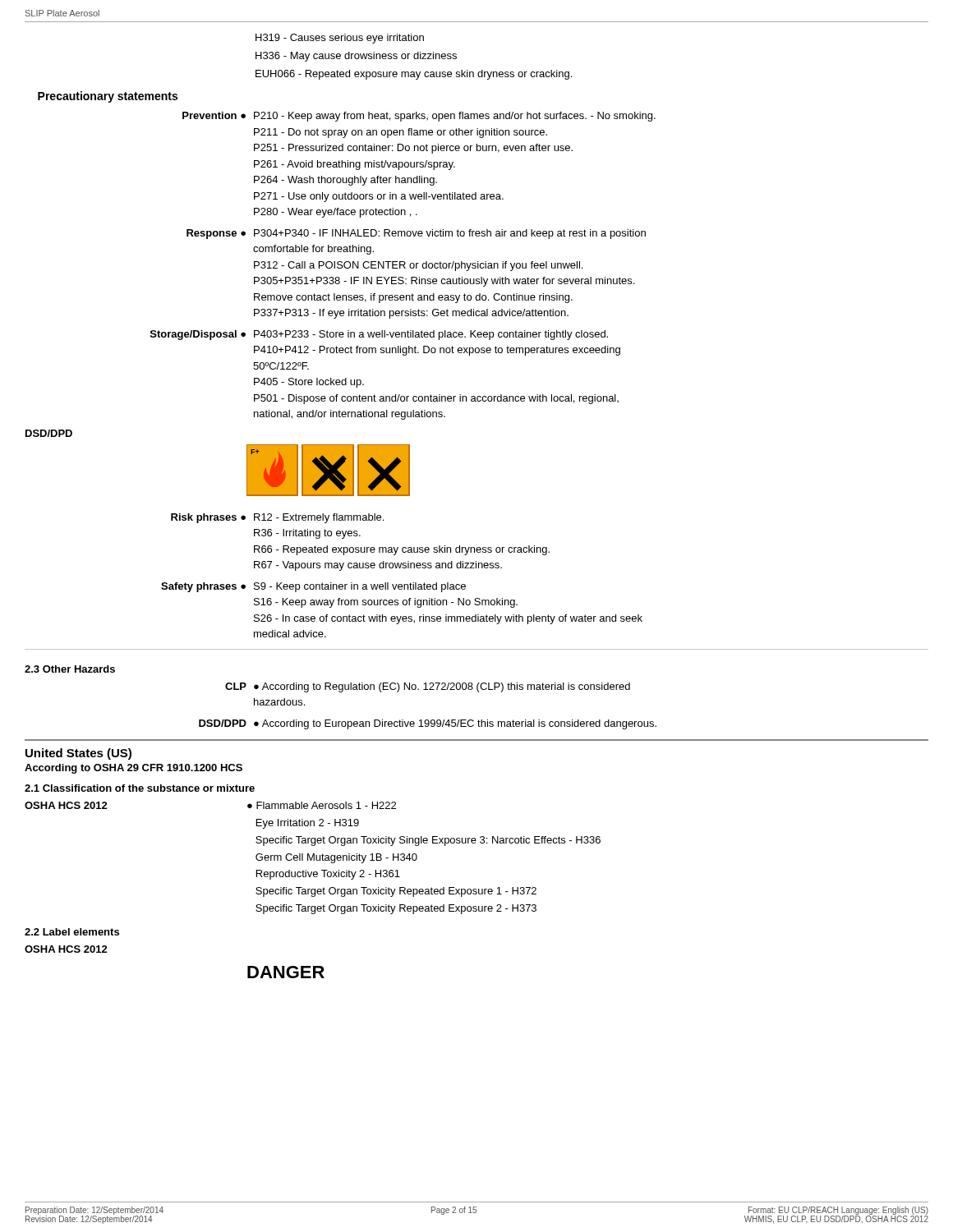The height and width of the screenshot is (1232, 953).
Task: Locate the text "2.3 Other Hazards"
Action: 70,669
